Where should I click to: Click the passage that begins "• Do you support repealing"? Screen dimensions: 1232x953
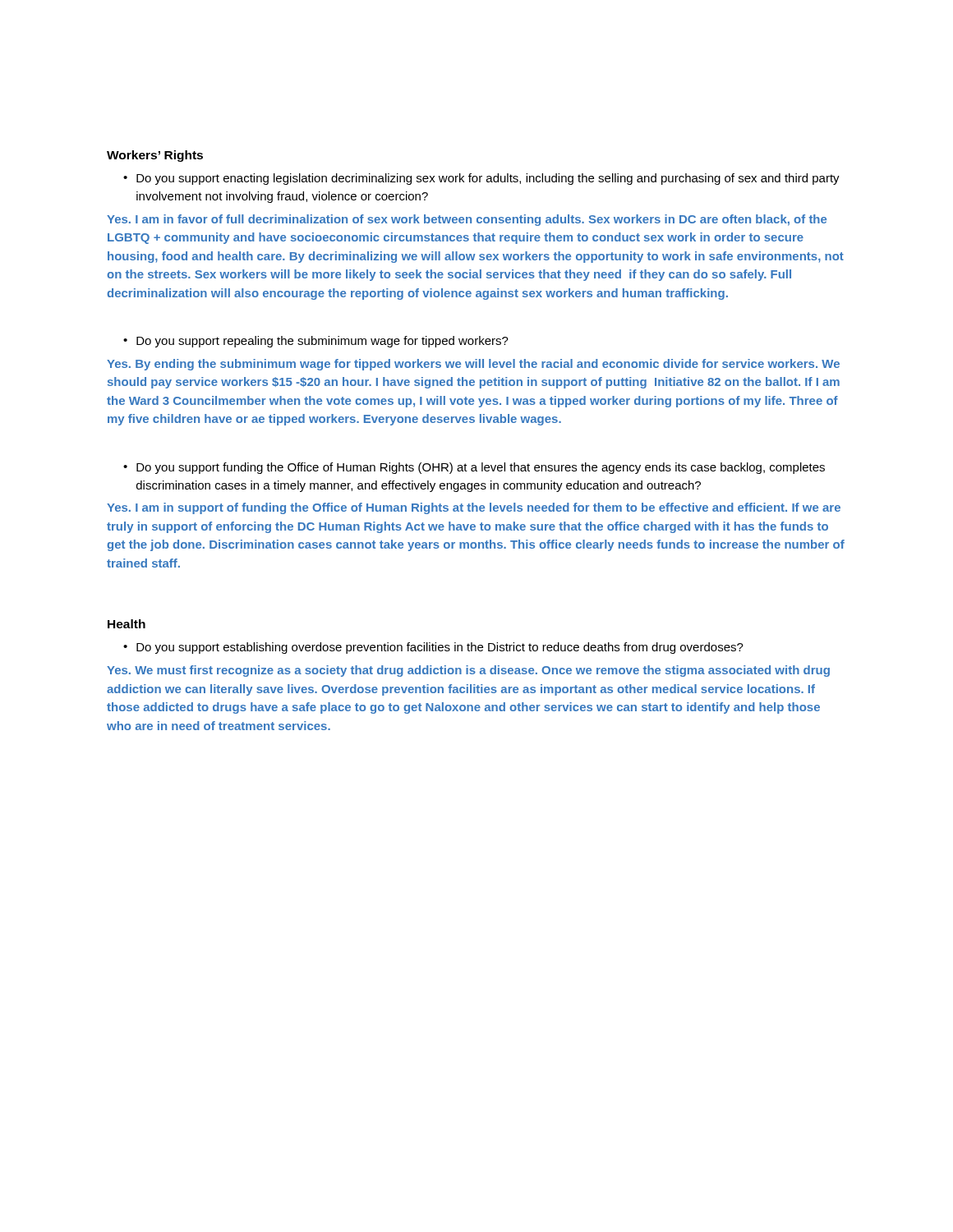tap(485, 341)
